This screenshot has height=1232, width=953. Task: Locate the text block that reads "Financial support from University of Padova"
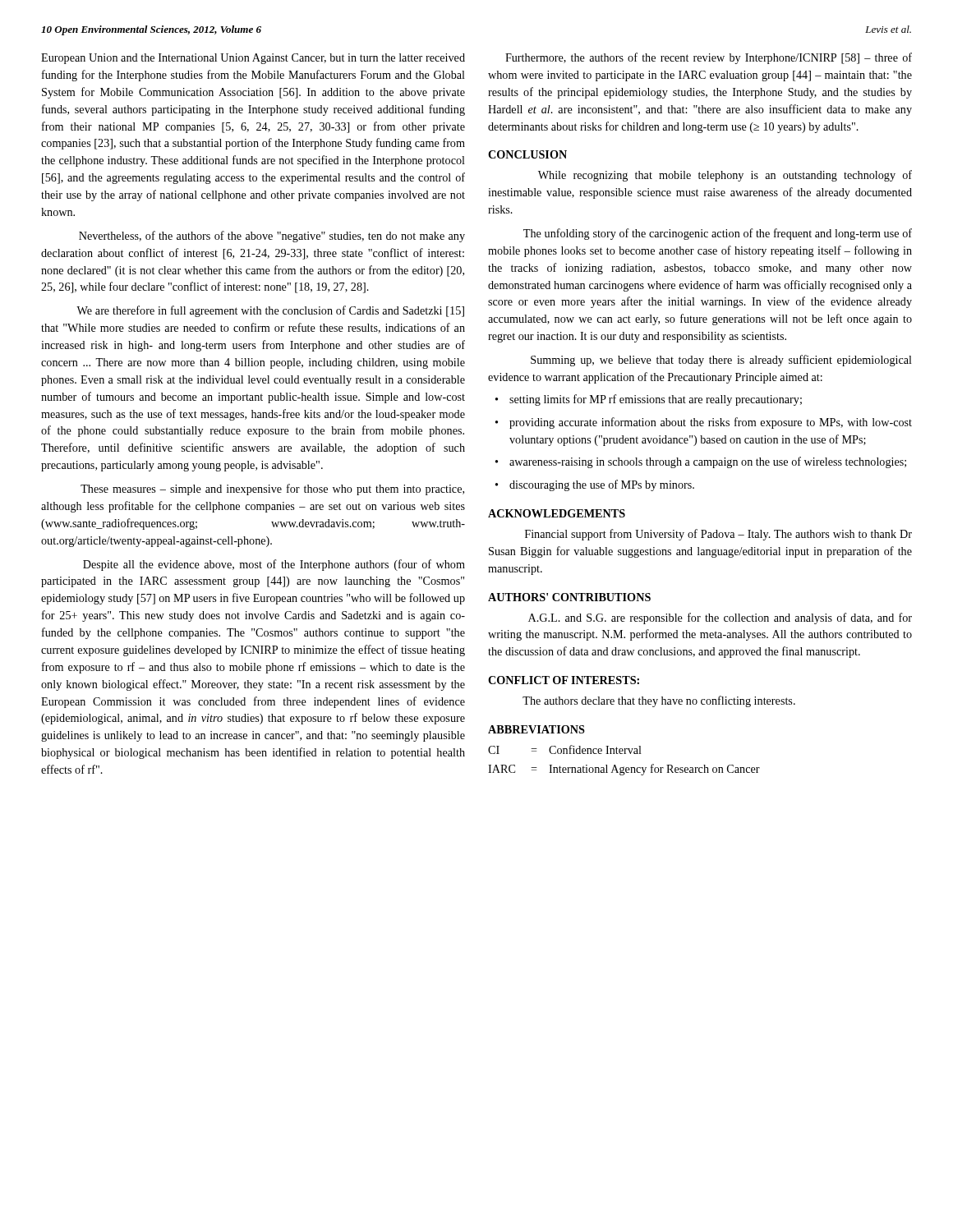click(x=700, y=551)
